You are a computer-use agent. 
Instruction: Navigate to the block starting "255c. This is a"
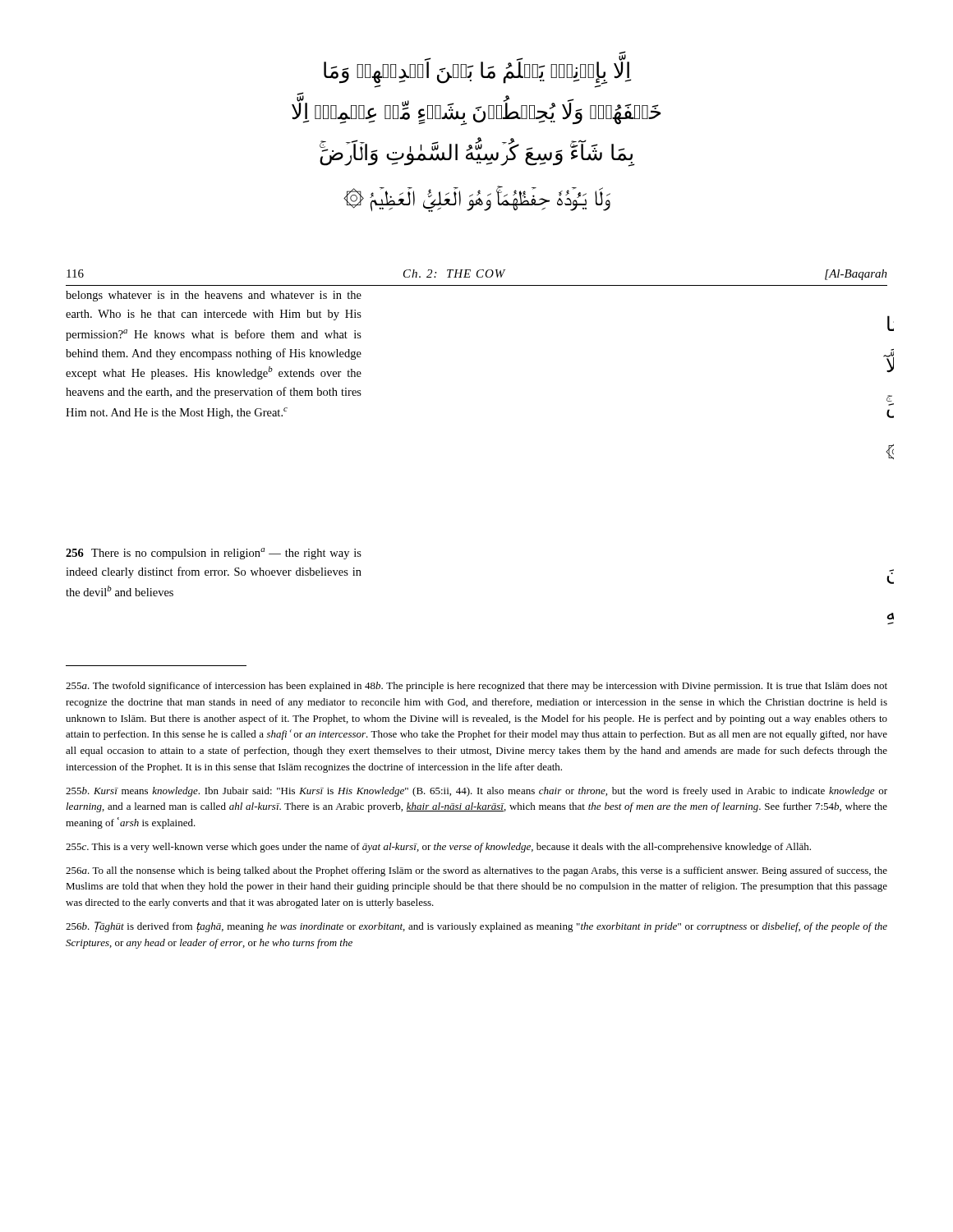pos(476,847)
